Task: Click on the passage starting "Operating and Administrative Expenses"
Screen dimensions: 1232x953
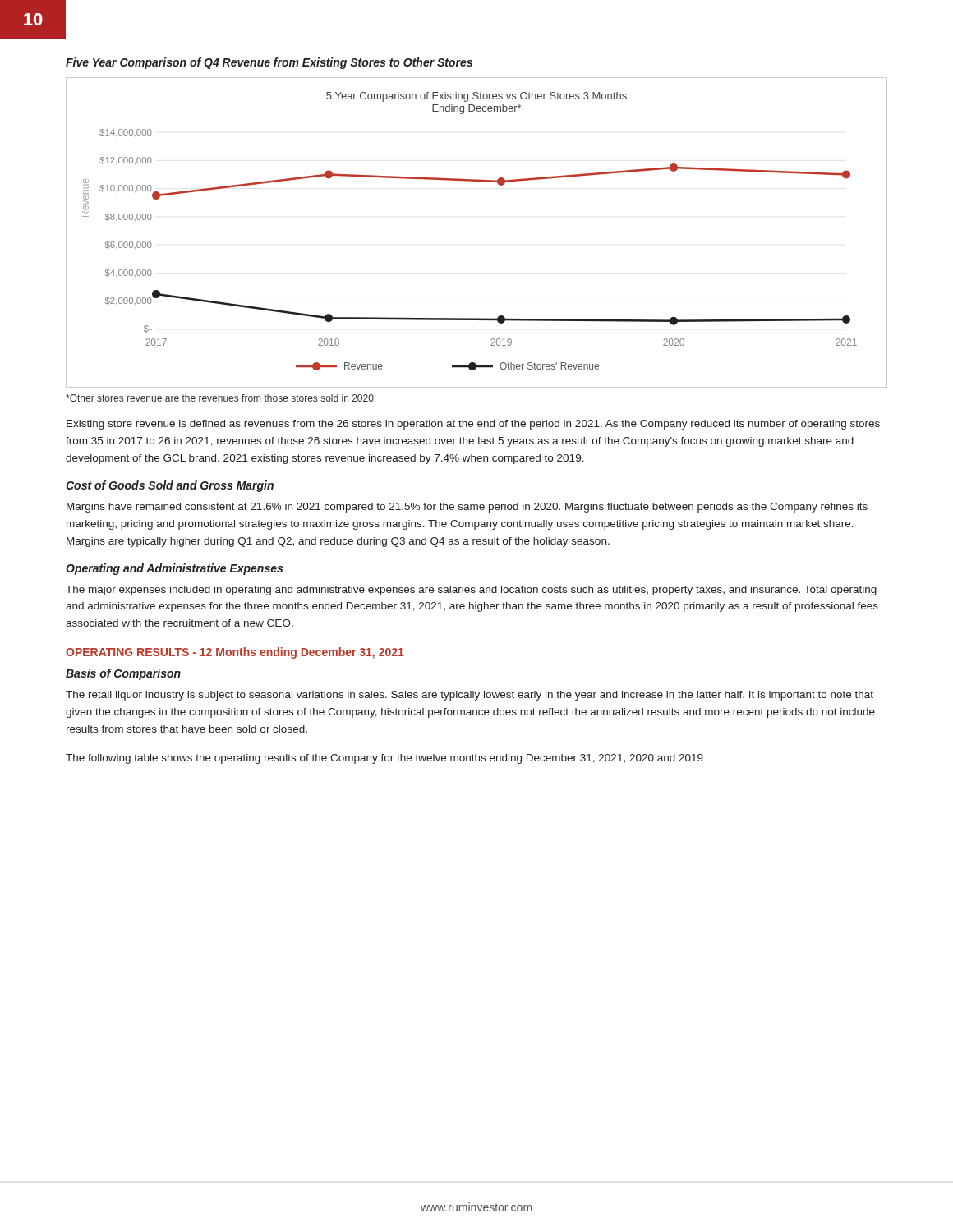Action: pos(174,568)
